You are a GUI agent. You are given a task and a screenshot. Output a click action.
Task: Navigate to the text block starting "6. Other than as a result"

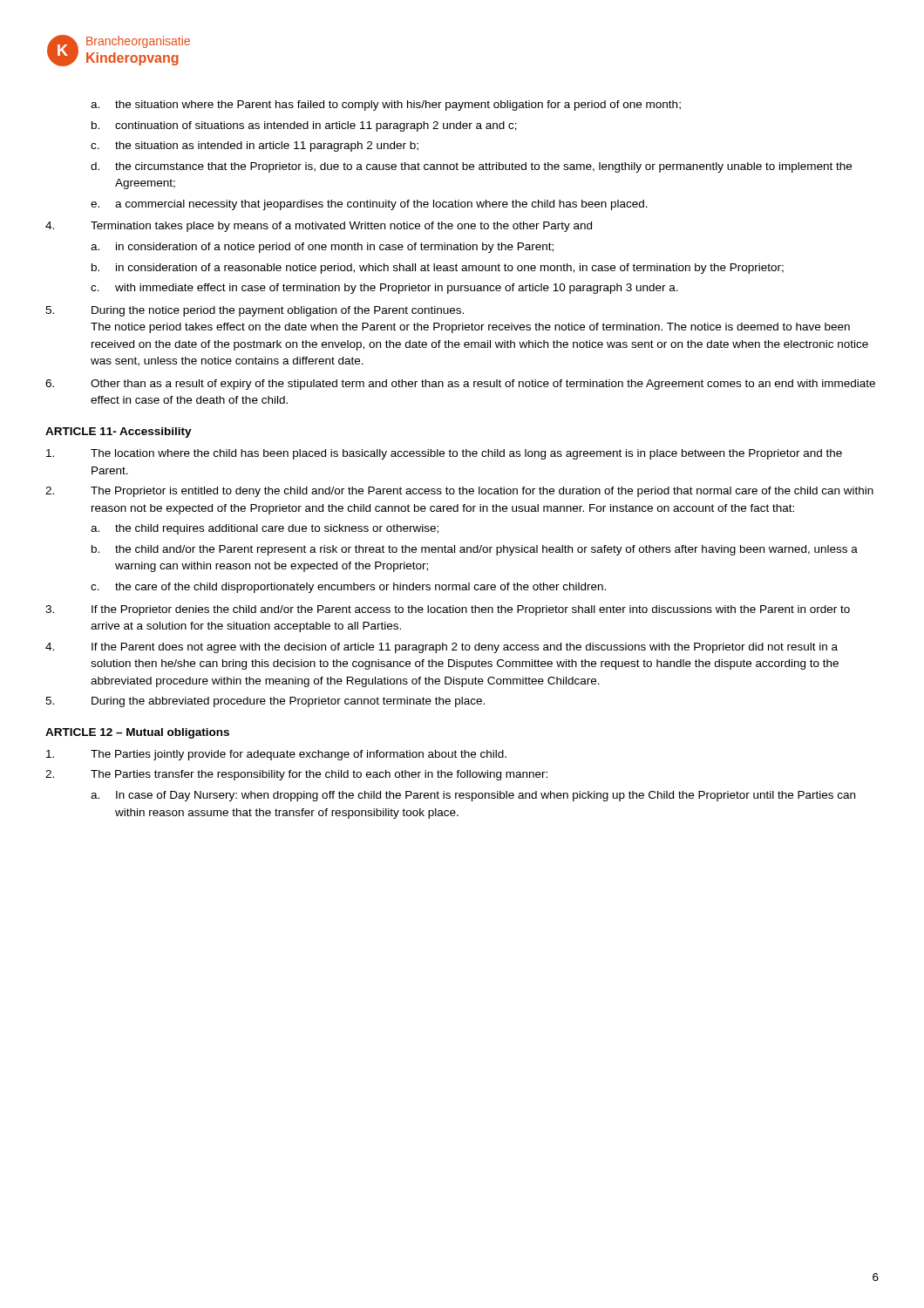coord(462,392)
